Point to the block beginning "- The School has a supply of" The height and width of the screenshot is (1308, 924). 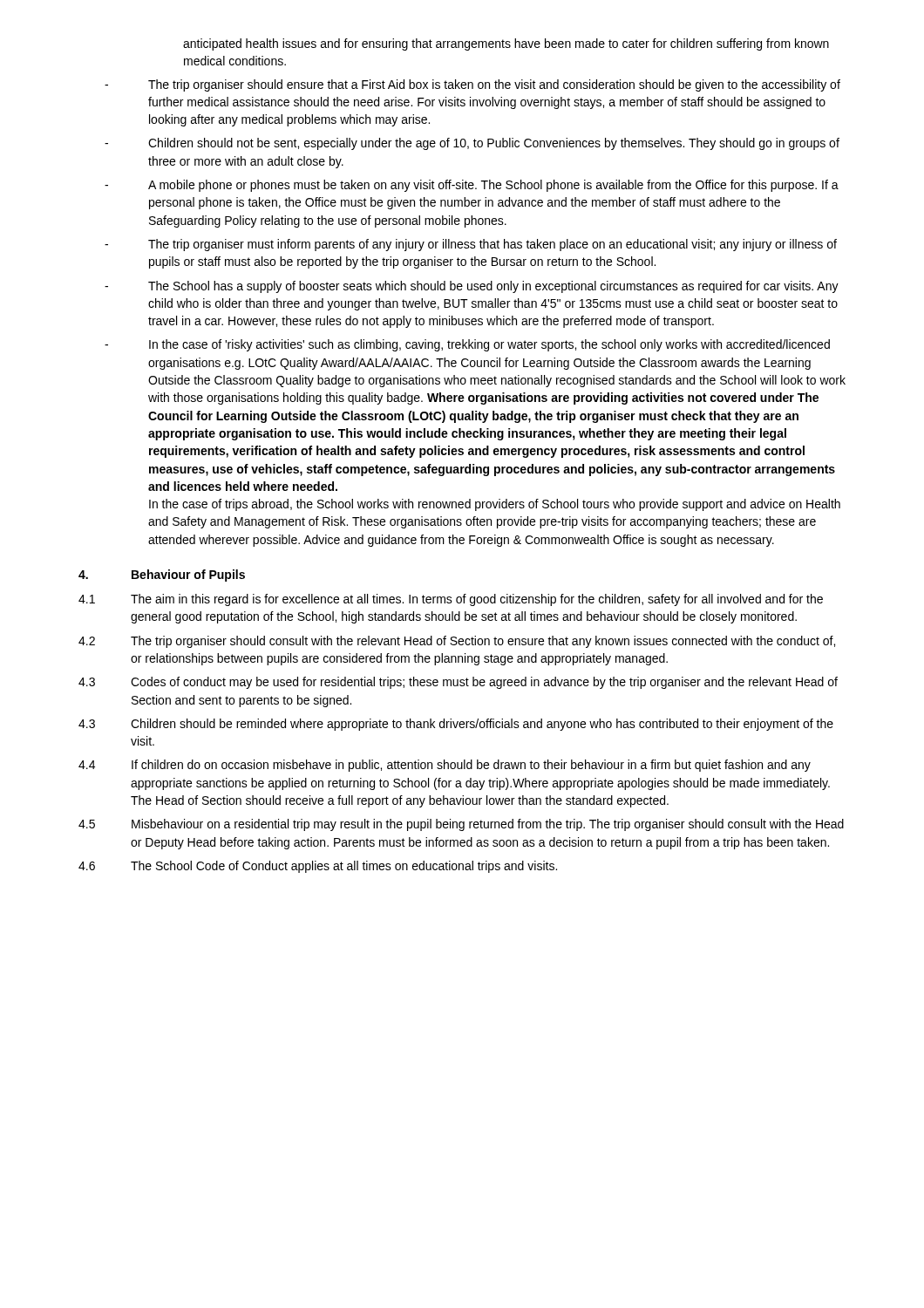(x=462, y=303)
